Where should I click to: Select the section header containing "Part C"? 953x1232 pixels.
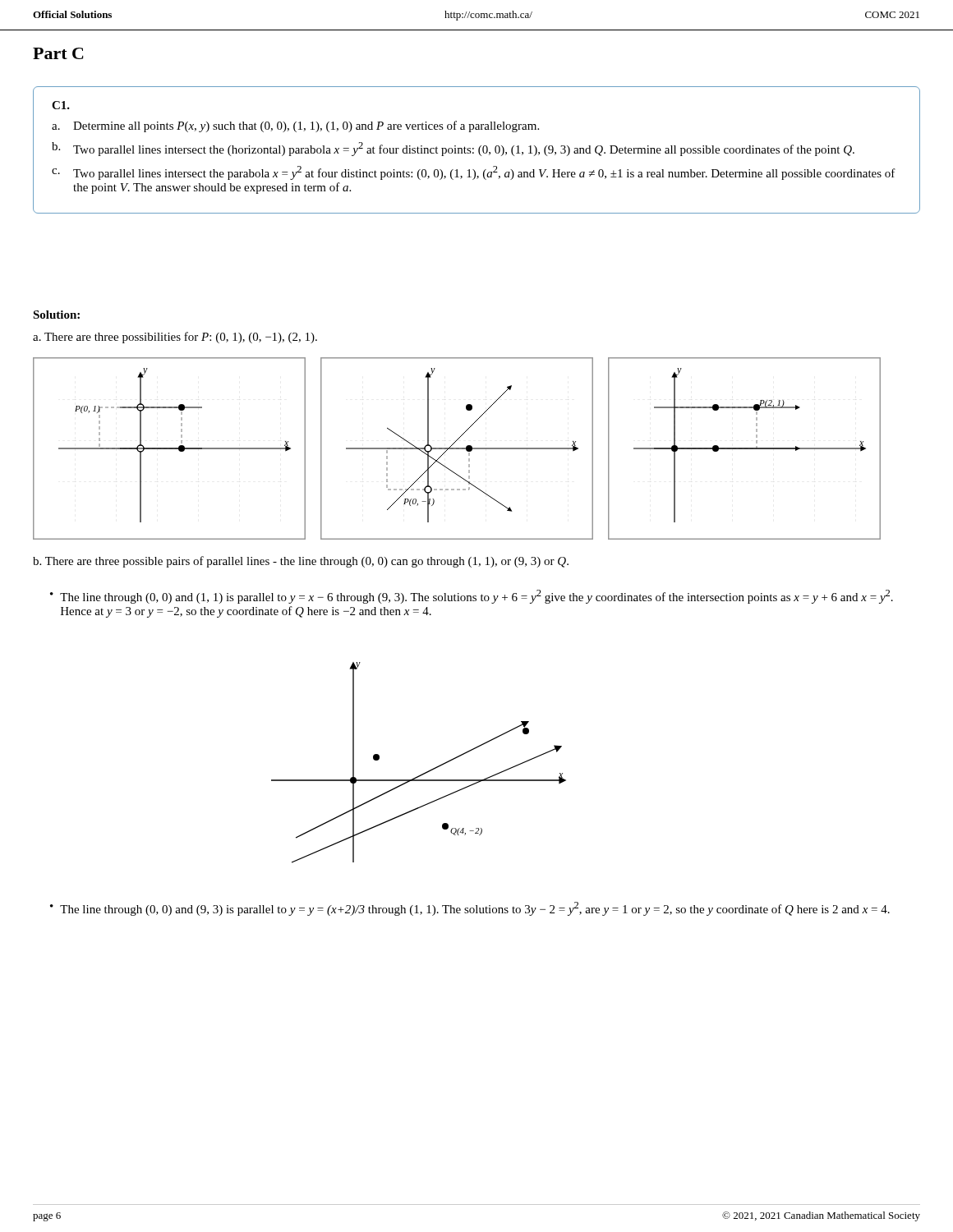[x=59, y=53]
